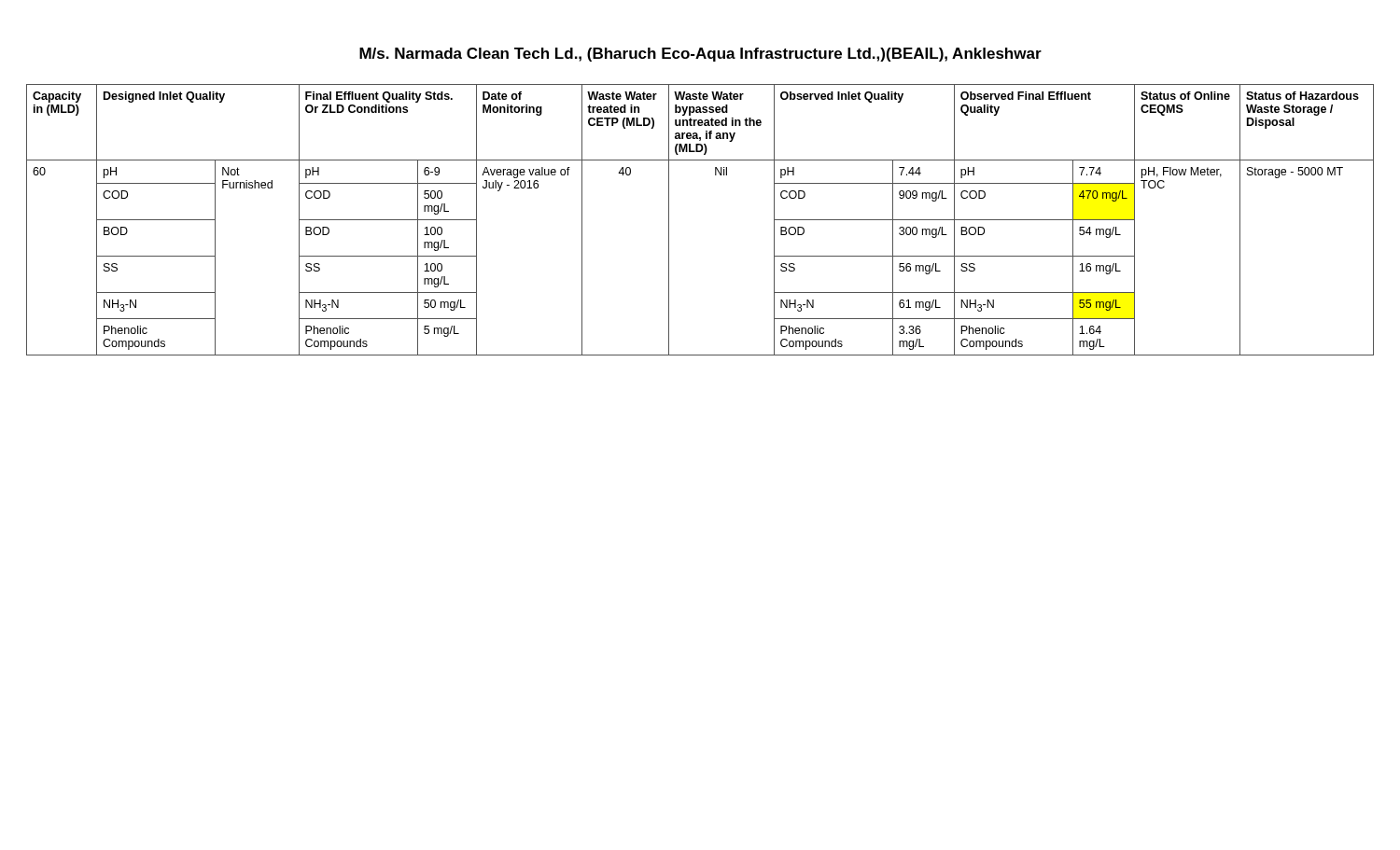Click on the table containing "55 mg/L"

coord(700,220)
